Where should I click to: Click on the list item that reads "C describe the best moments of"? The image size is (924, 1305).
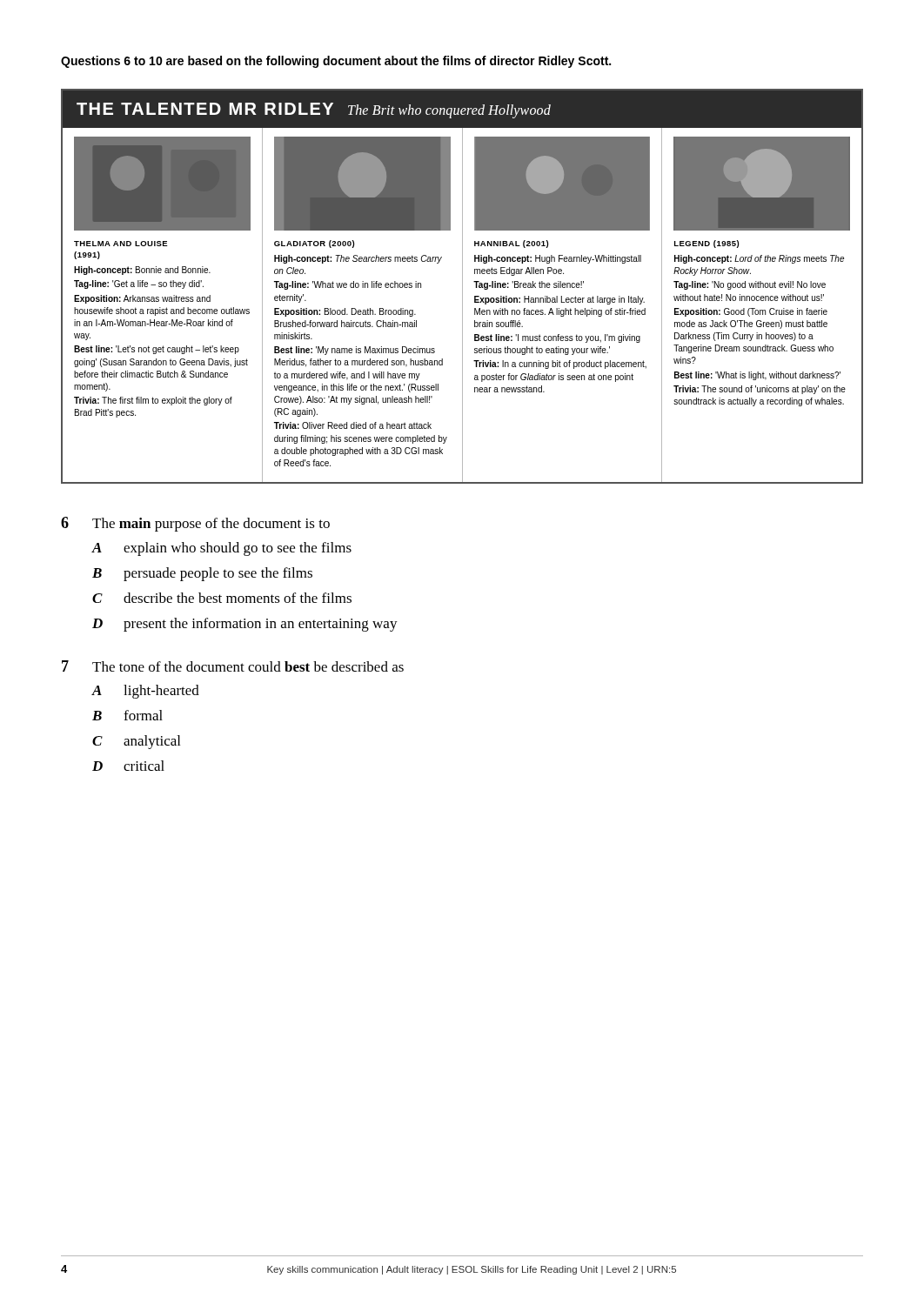222,598
